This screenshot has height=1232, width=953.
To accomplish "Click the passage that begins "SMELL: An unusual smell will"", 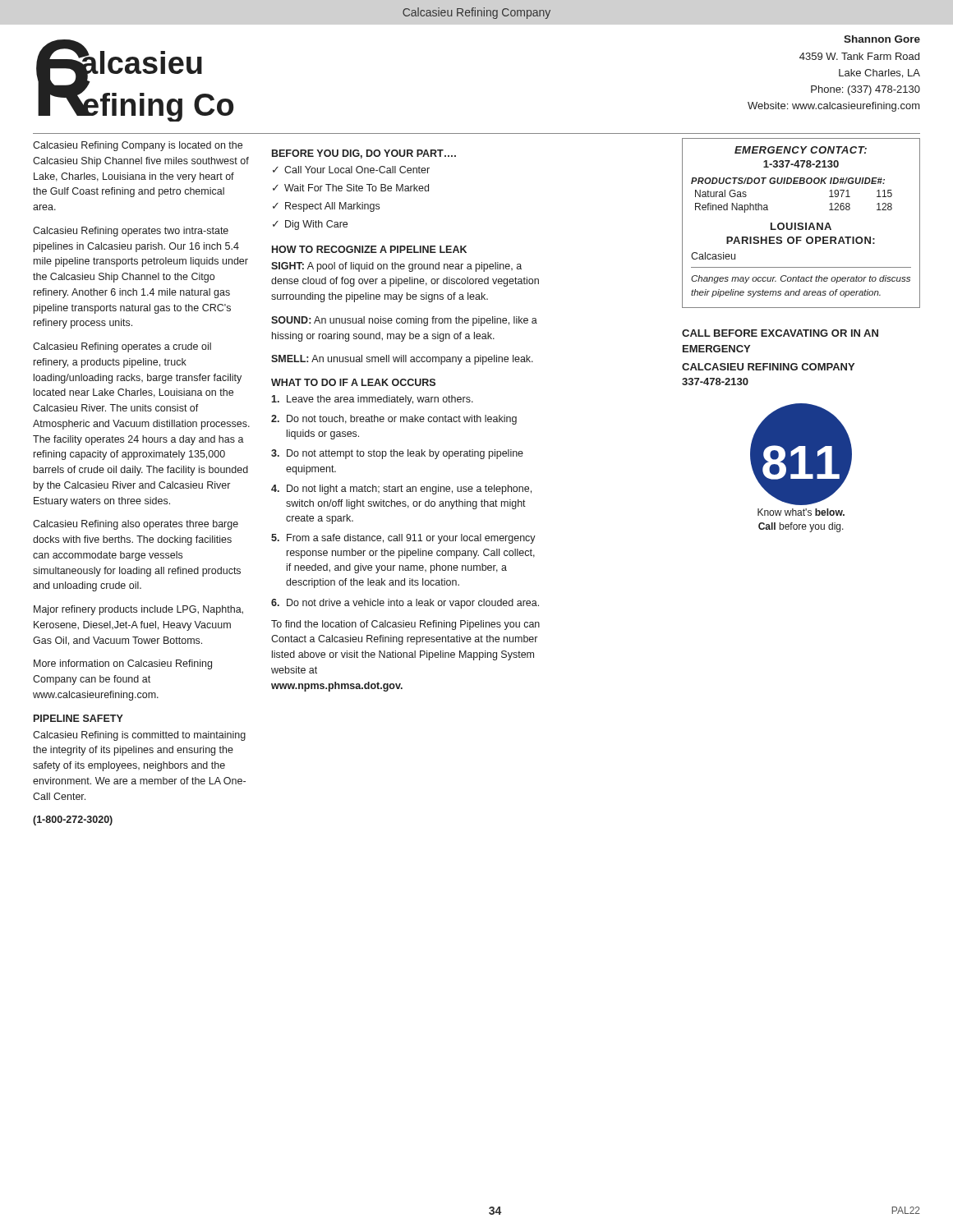I will pyautogui.click(x=402, y=359).
